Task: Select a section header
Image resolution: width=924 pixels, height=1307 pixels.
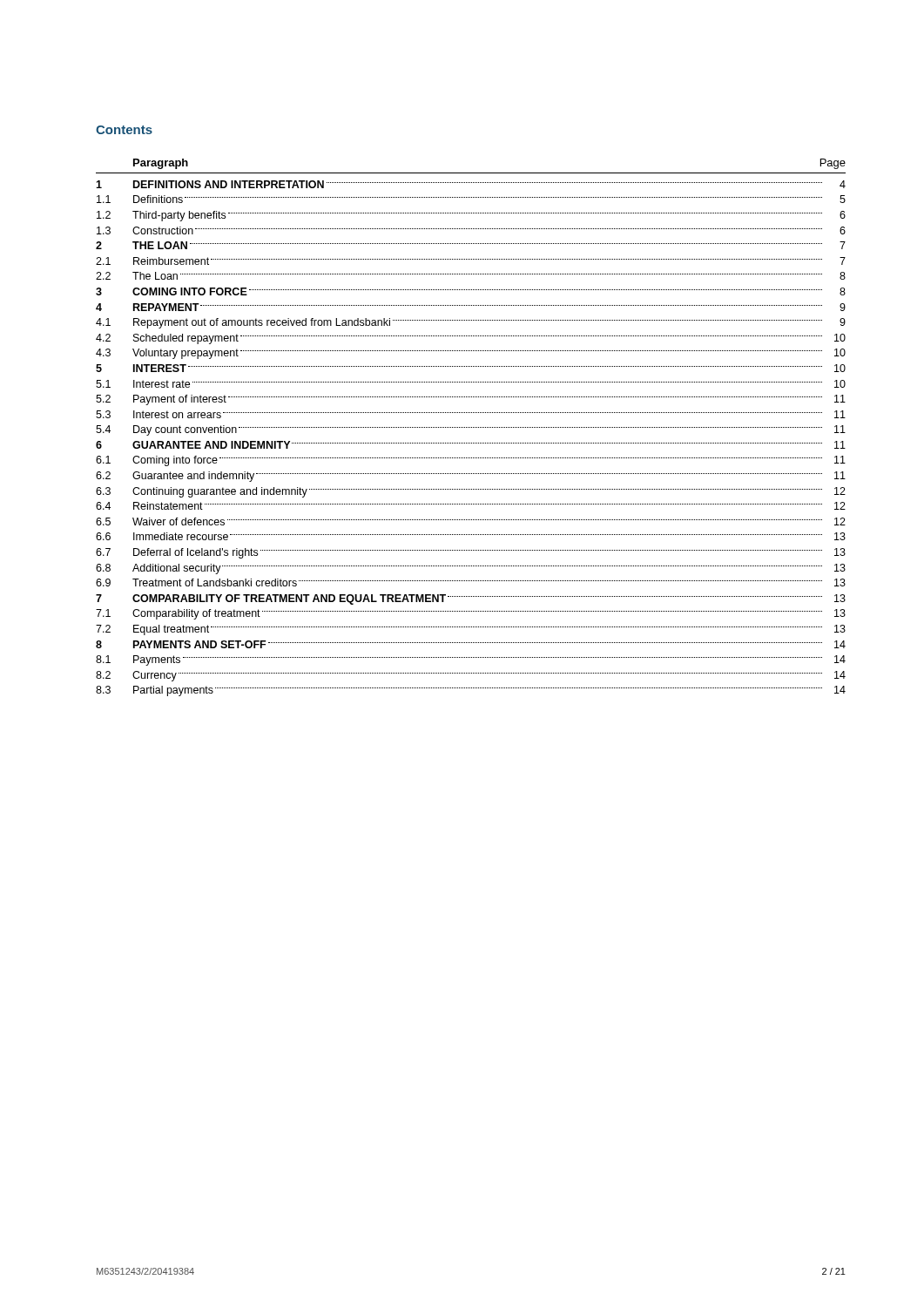Action: 124,129
